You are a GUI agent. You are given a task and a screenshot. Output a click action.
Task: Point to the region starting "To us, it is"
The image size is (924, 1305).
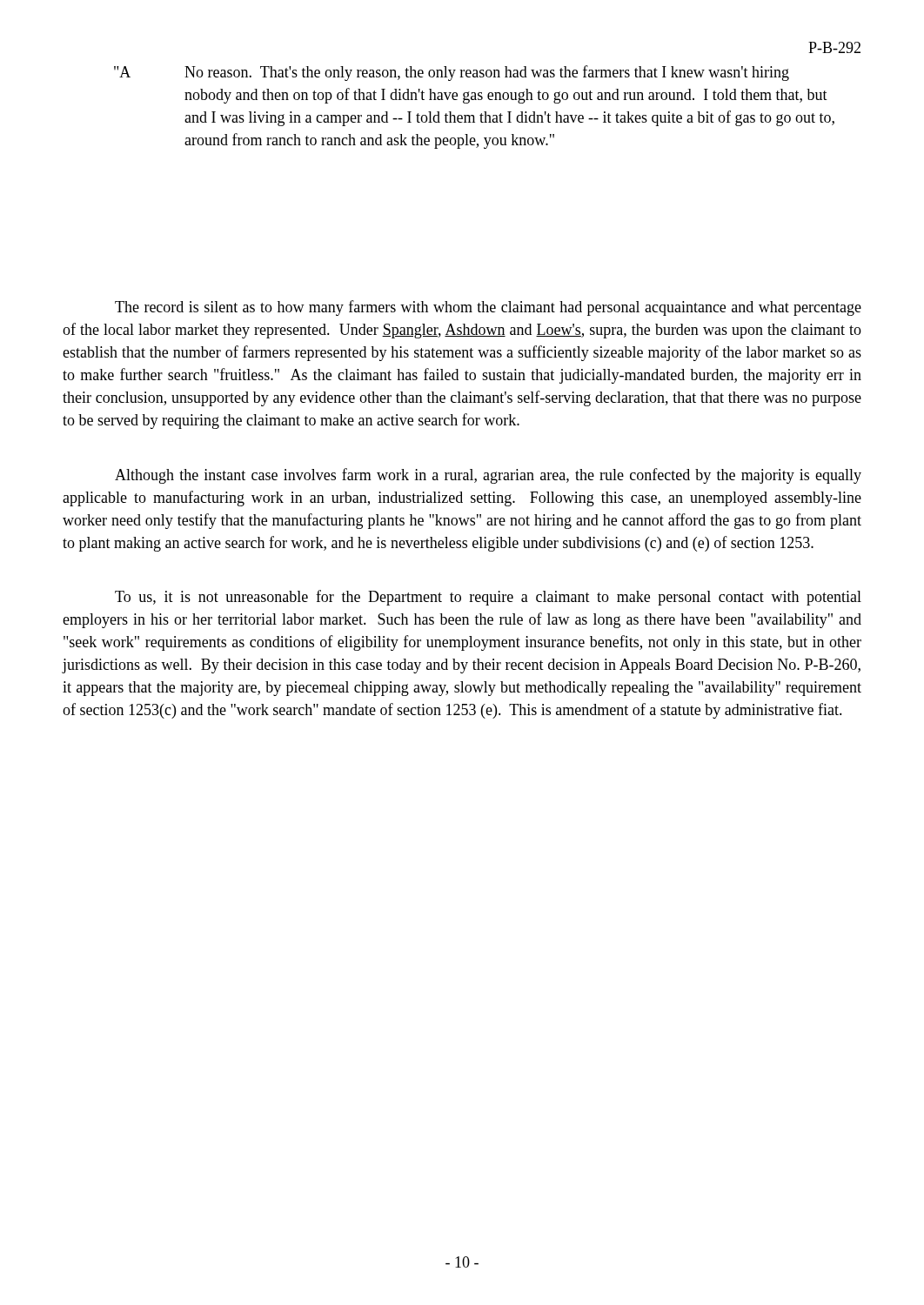pyautogui.click(x=462, y=653)
